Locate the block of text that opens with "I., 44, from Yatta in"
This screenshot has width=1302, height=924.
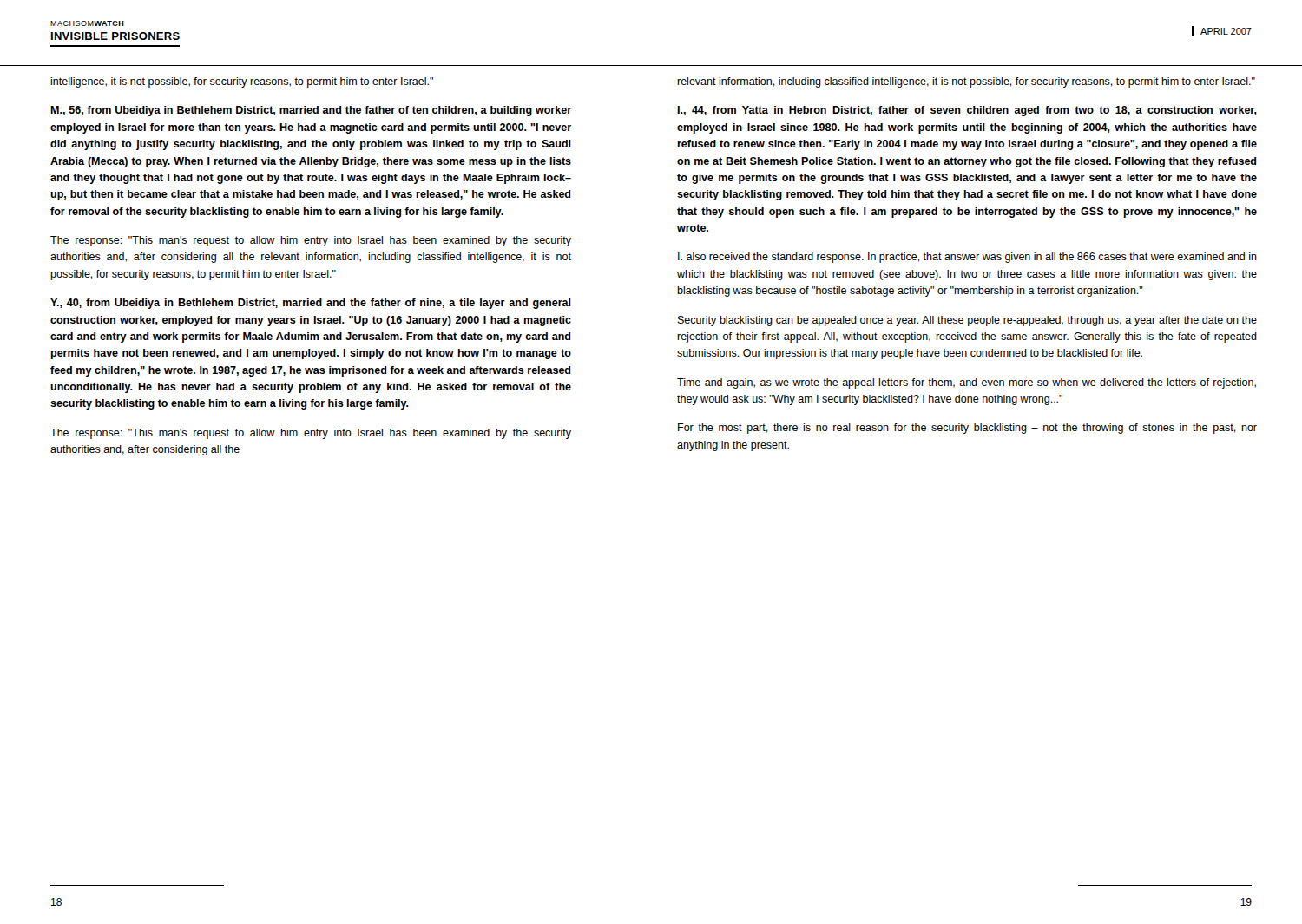pyautogui.click(x=967, y=170)
